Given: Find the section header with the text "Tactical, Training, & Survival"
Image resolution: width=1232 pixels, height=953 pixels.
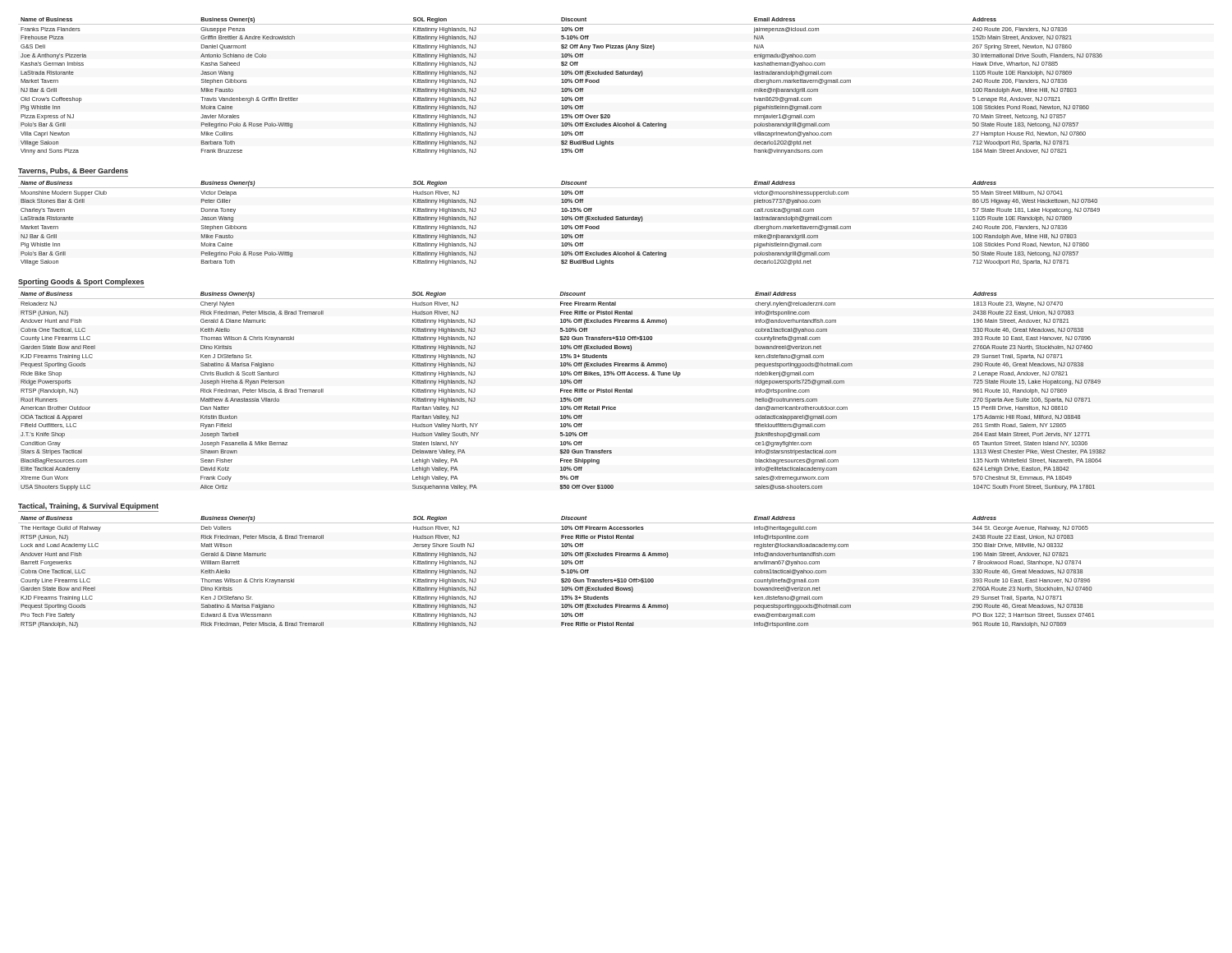Looking at the screenshot, I should pyautogui.click(x=88, y=506).
